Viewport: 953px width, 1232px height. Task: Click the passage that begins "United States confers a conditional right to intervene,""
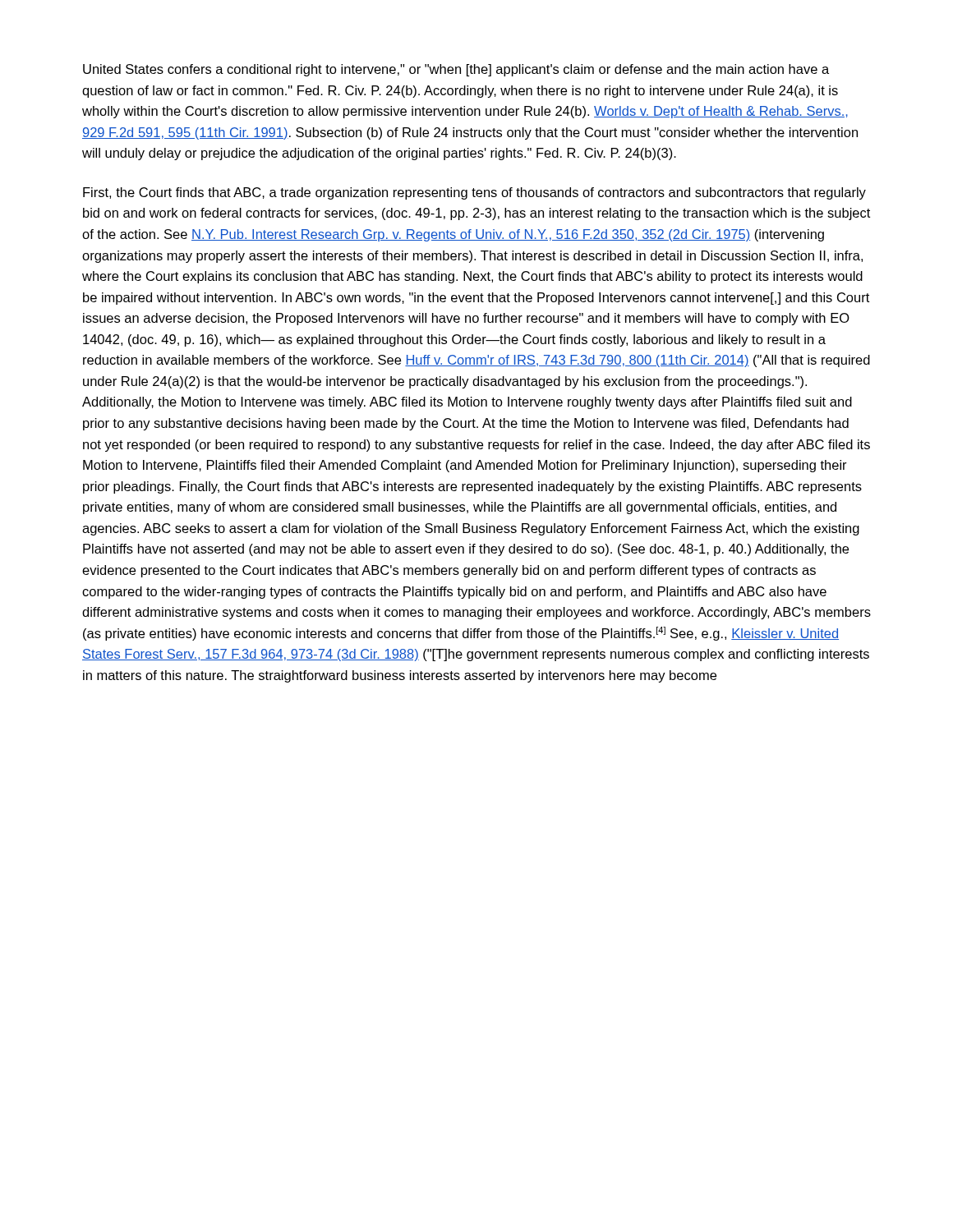(470, 111)
